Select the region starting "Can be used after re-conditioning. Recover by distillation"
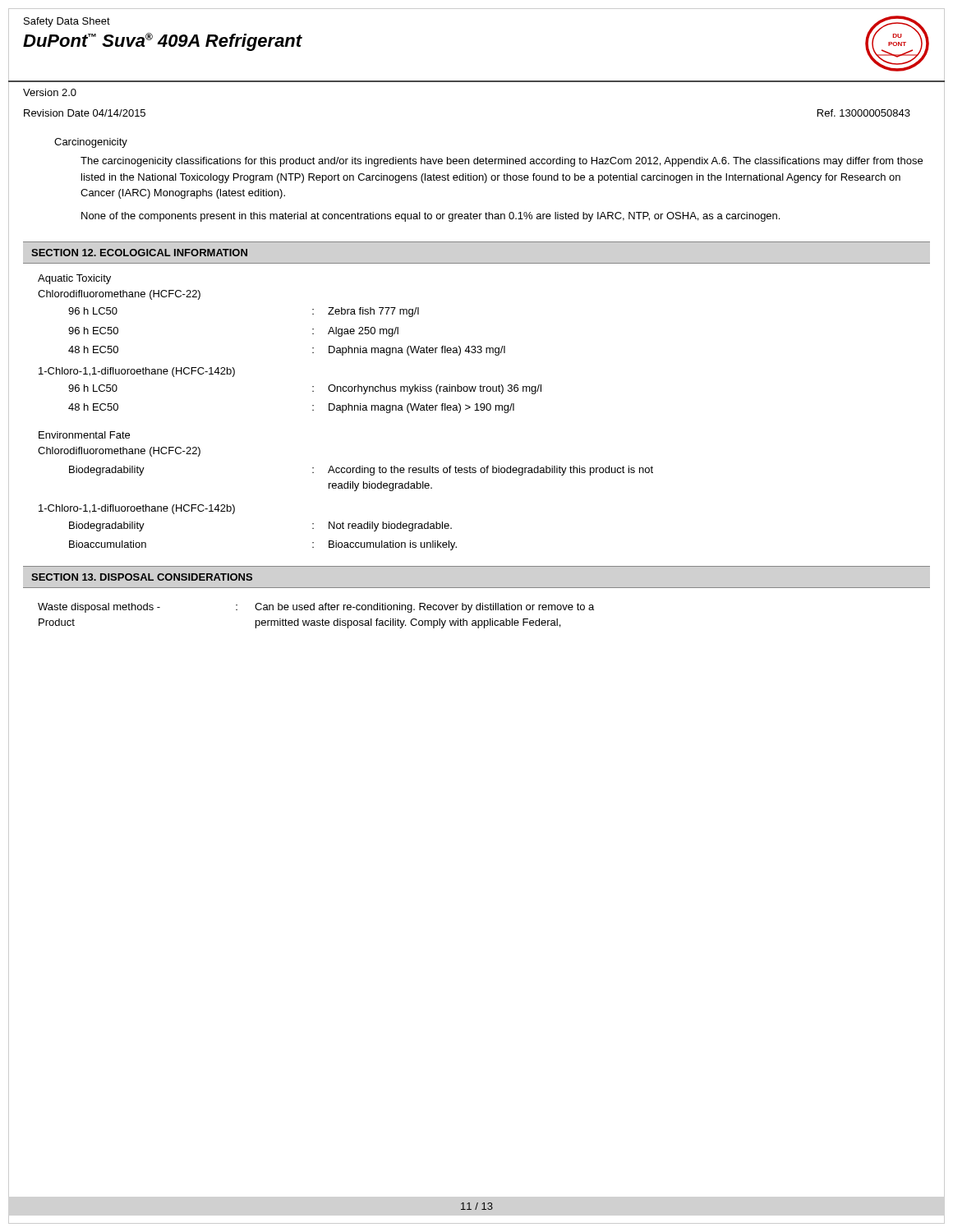This screenshot has width=953, height=1232. (424, 614)
